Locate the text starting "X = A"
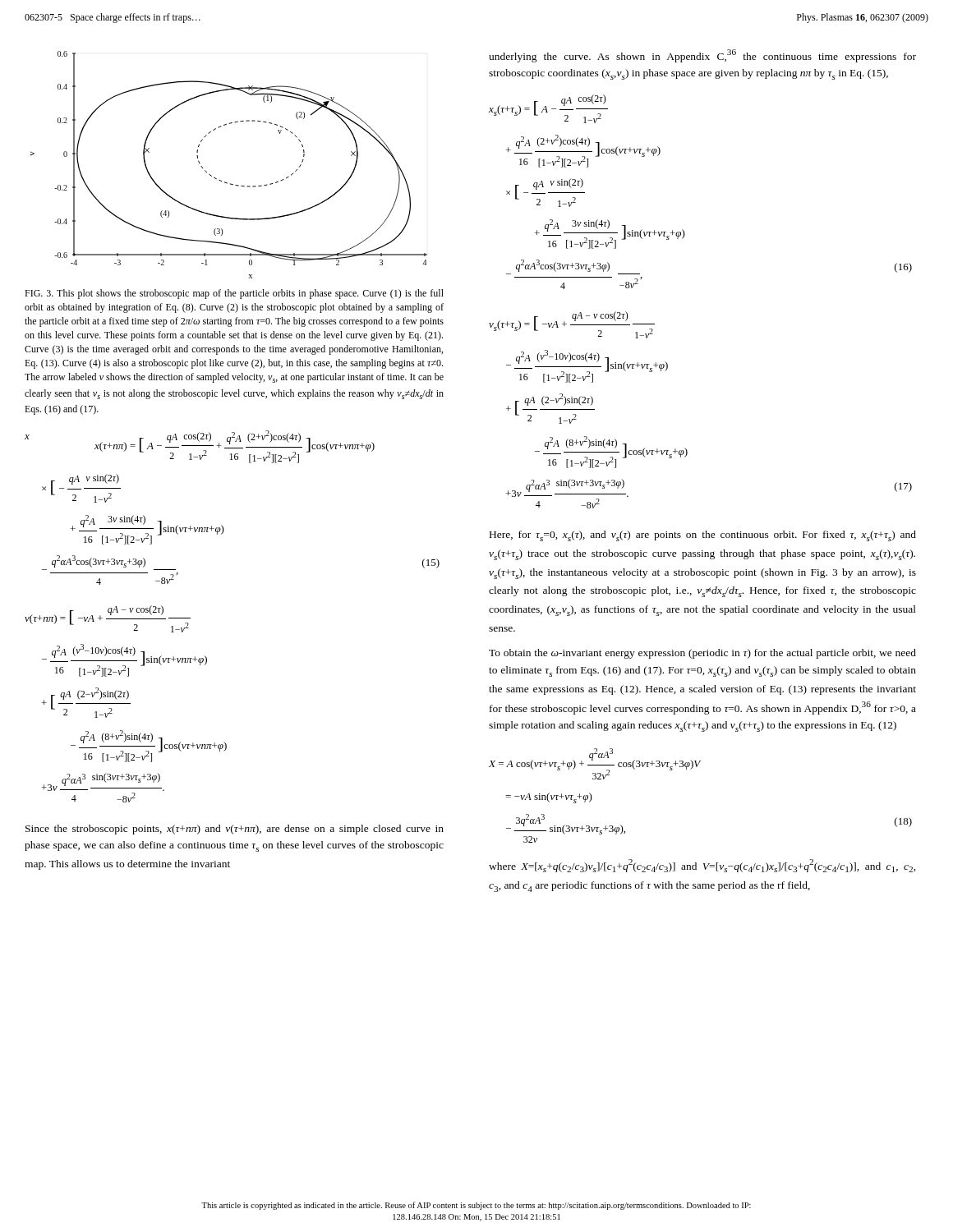953x1232 pixels. [x=595, y=764]
